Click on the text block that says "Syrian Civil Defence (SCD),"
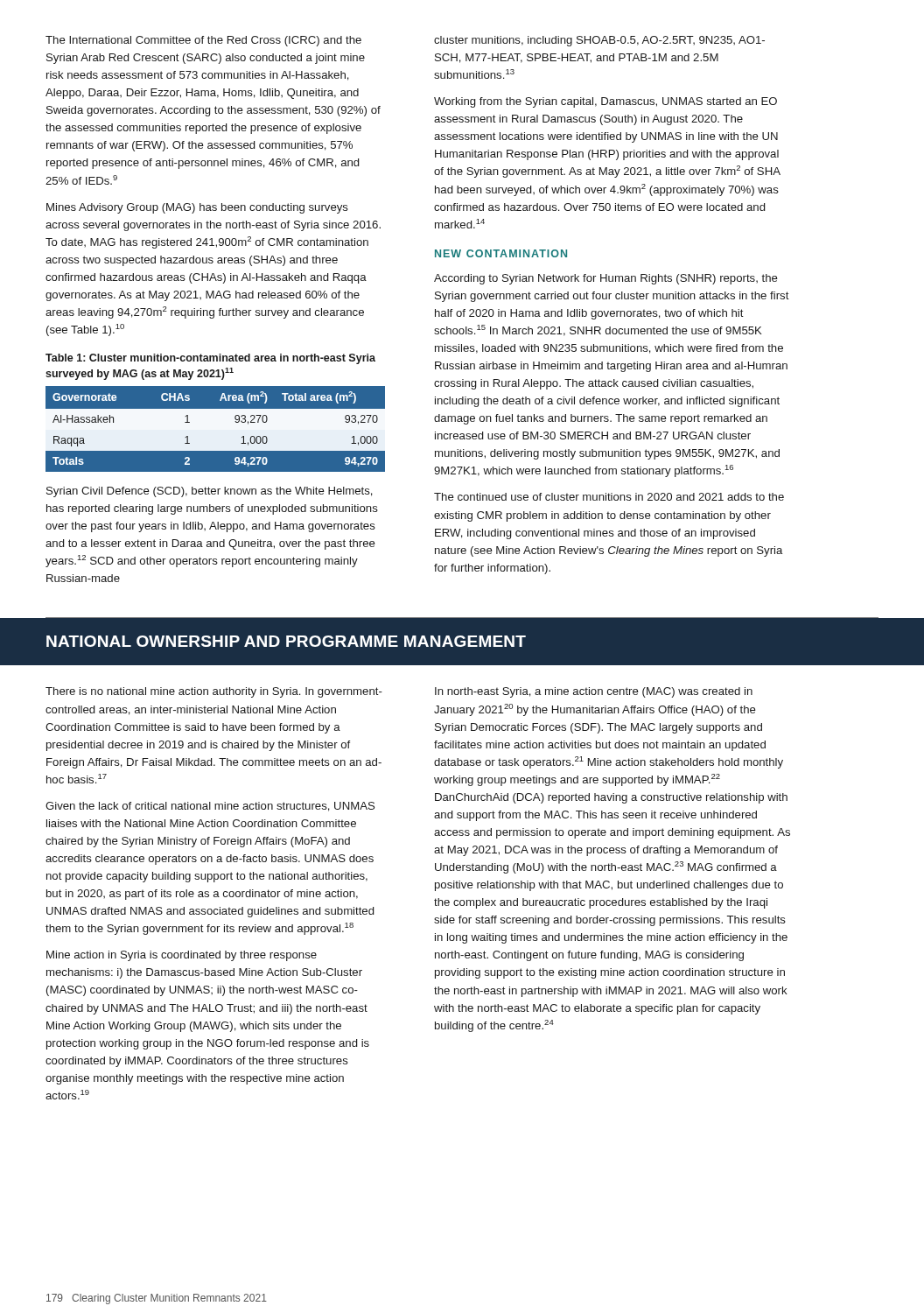The image size is (924, 1313). [x=215, y=535]
